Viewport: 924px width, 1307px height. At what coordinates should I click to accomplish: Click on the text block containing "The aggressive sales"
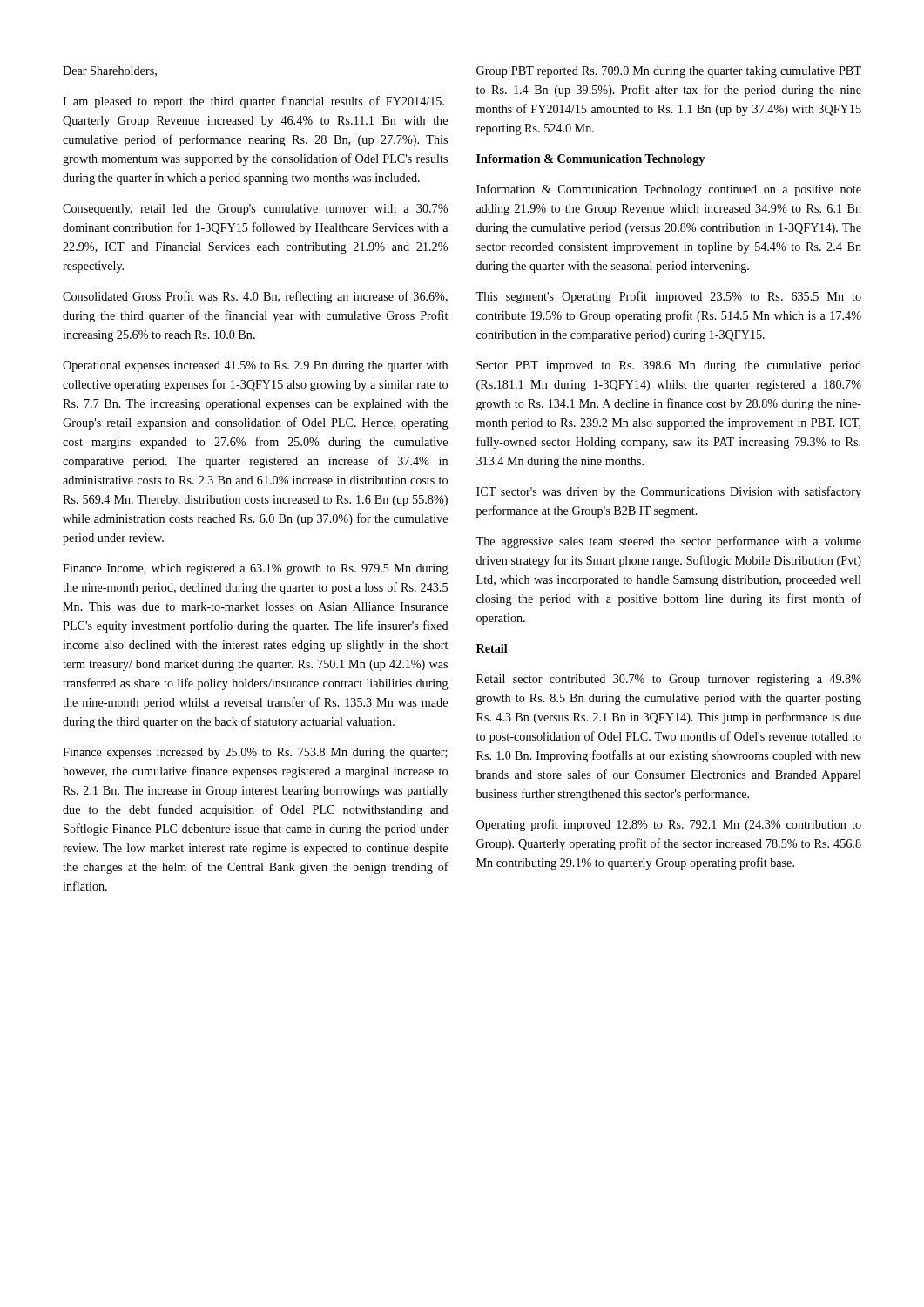pyautogui.click(x=669, y=579)
